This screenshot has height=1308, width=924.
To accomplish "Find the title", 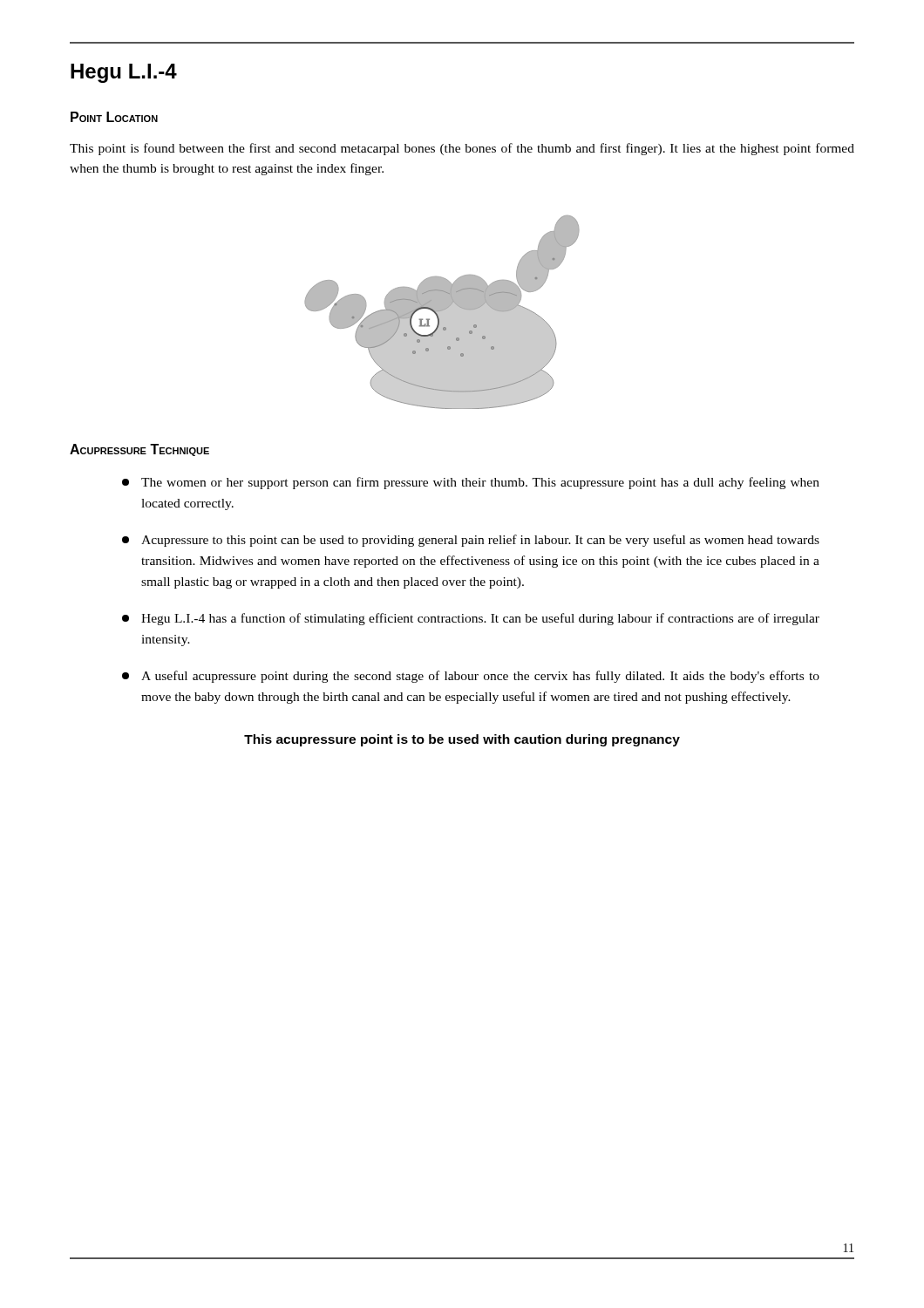I will pos(123,71).
